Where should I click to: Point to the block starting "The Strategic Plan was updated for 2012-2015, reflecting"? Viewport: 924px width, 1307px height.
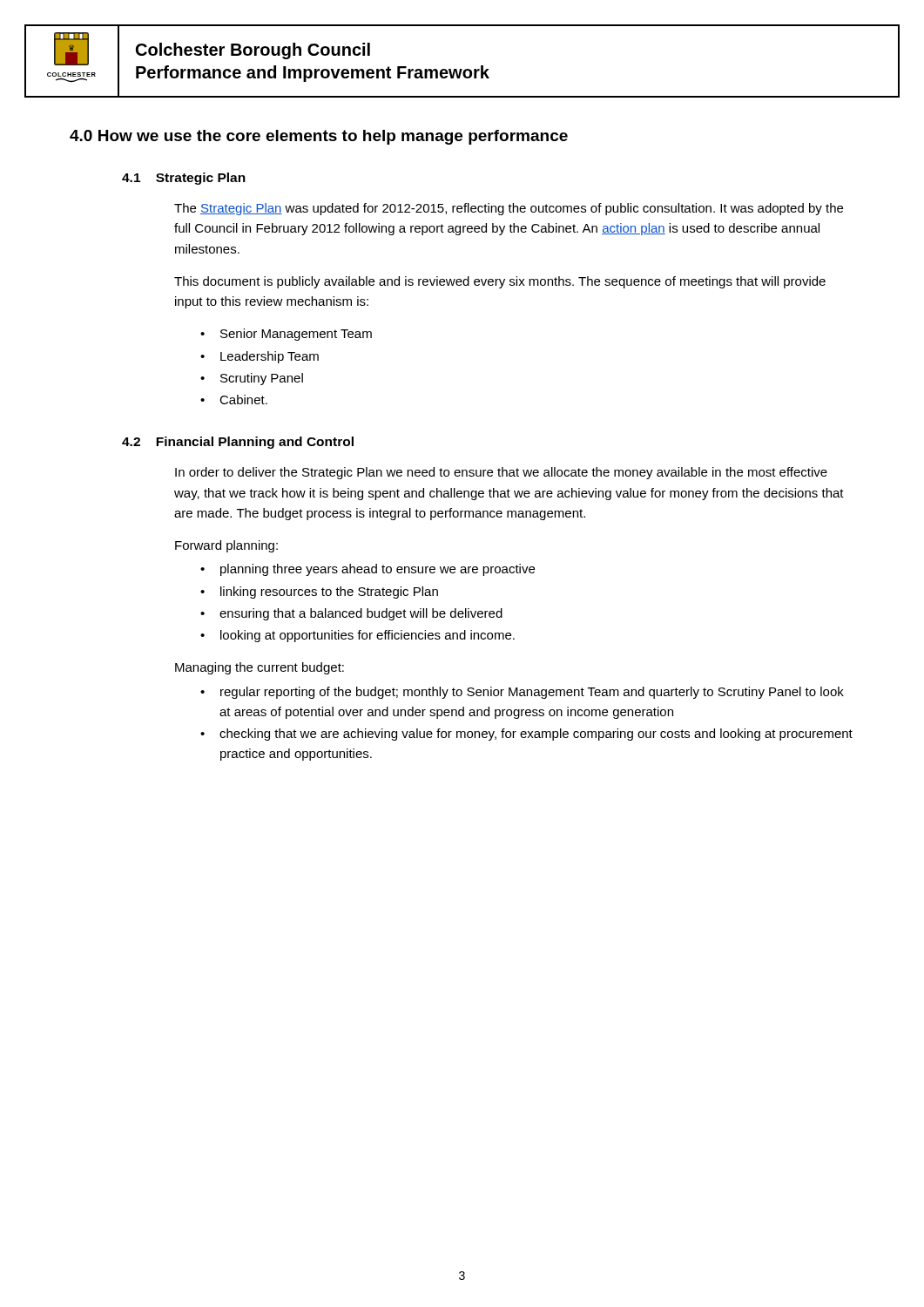pos(509,228)
